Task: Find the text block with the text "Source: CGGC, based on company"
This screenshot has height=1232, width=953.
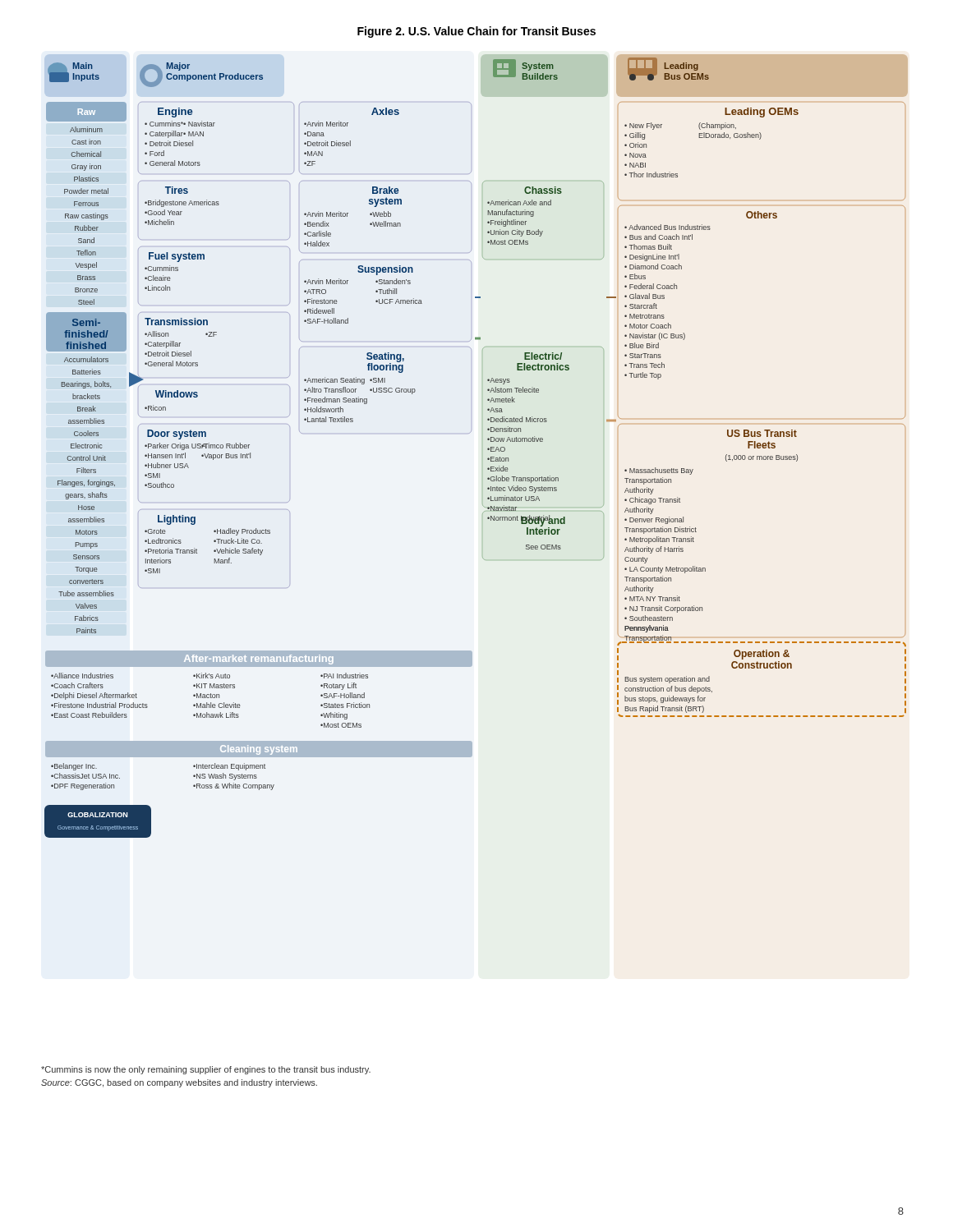Action: [179, 1083]
